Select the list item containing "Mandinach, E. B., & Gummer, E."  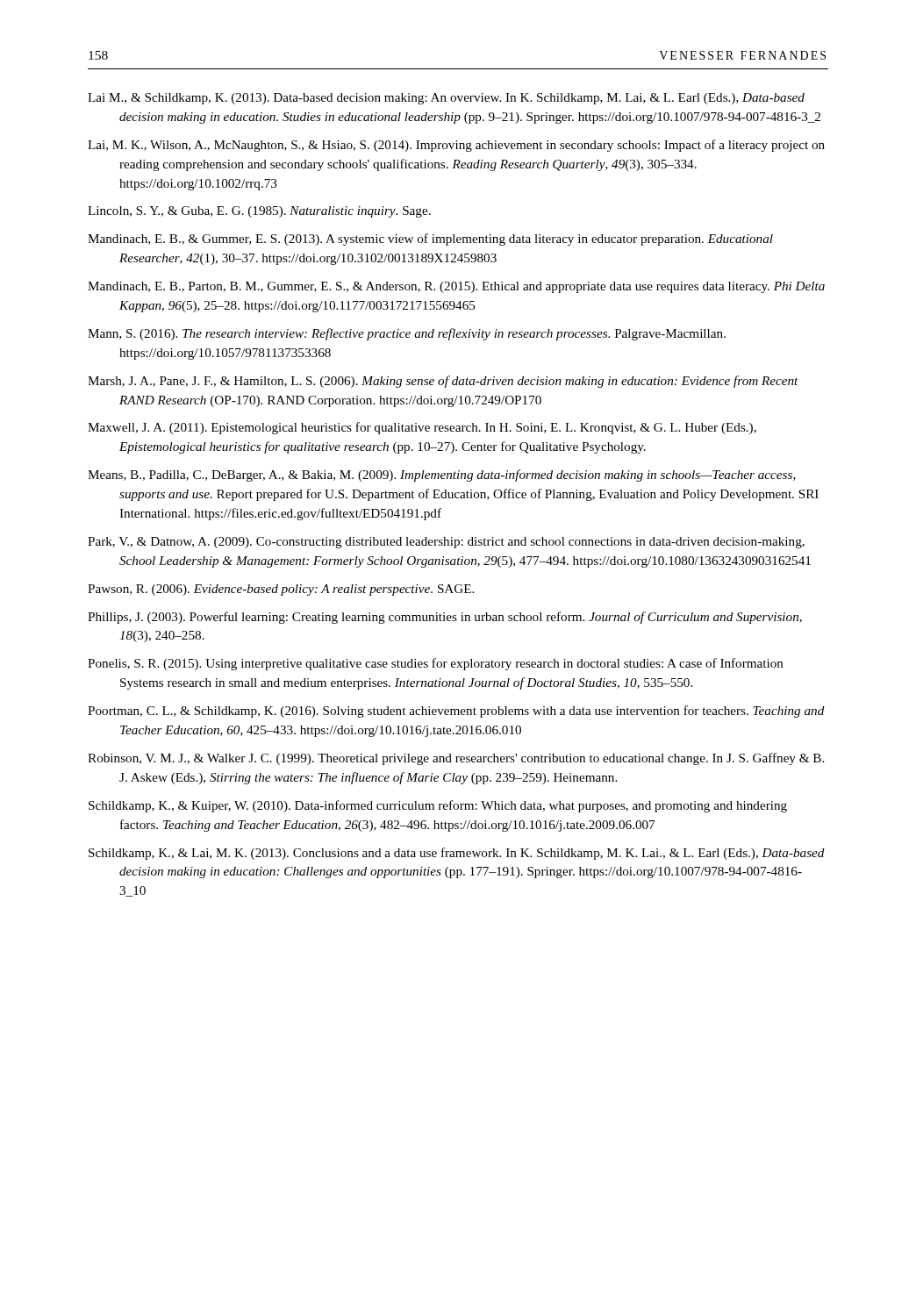[430, 248]
